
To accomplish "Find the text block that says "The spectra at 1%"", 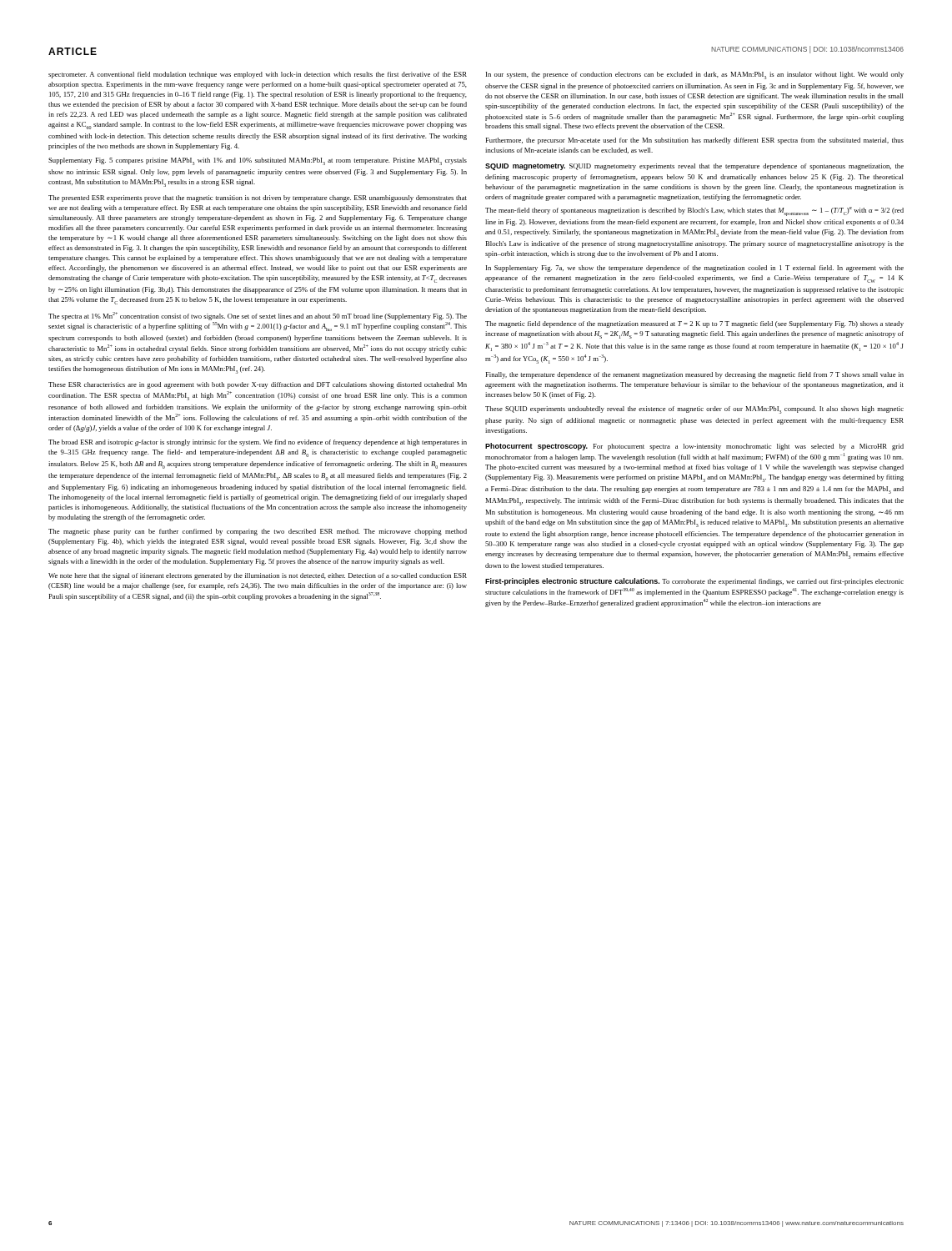I will pyautogui.click(x=258, y=343).
